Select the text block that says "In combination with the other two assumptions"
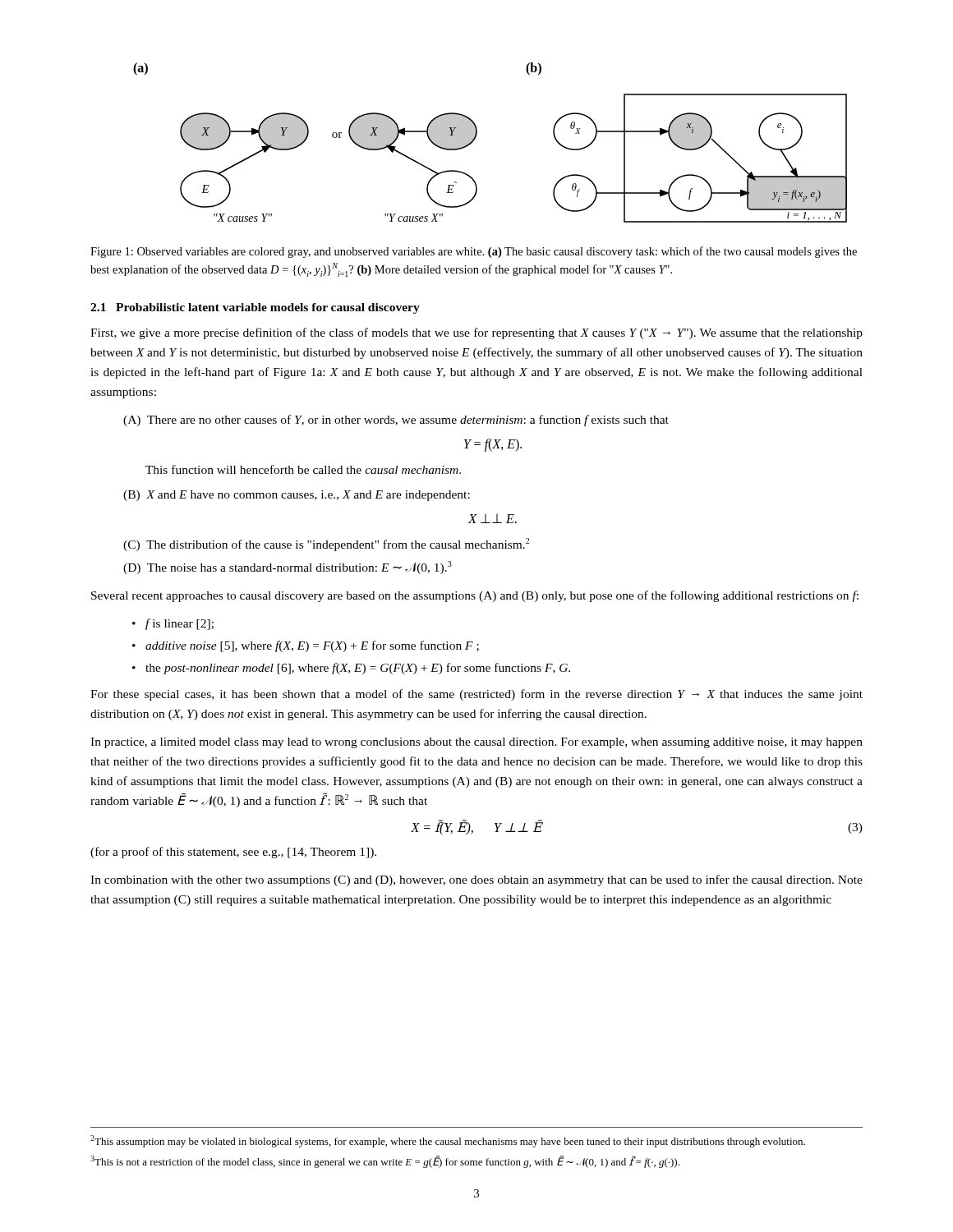The width and height of the screenshot is (953, 1232). click(x=476, y=889)
